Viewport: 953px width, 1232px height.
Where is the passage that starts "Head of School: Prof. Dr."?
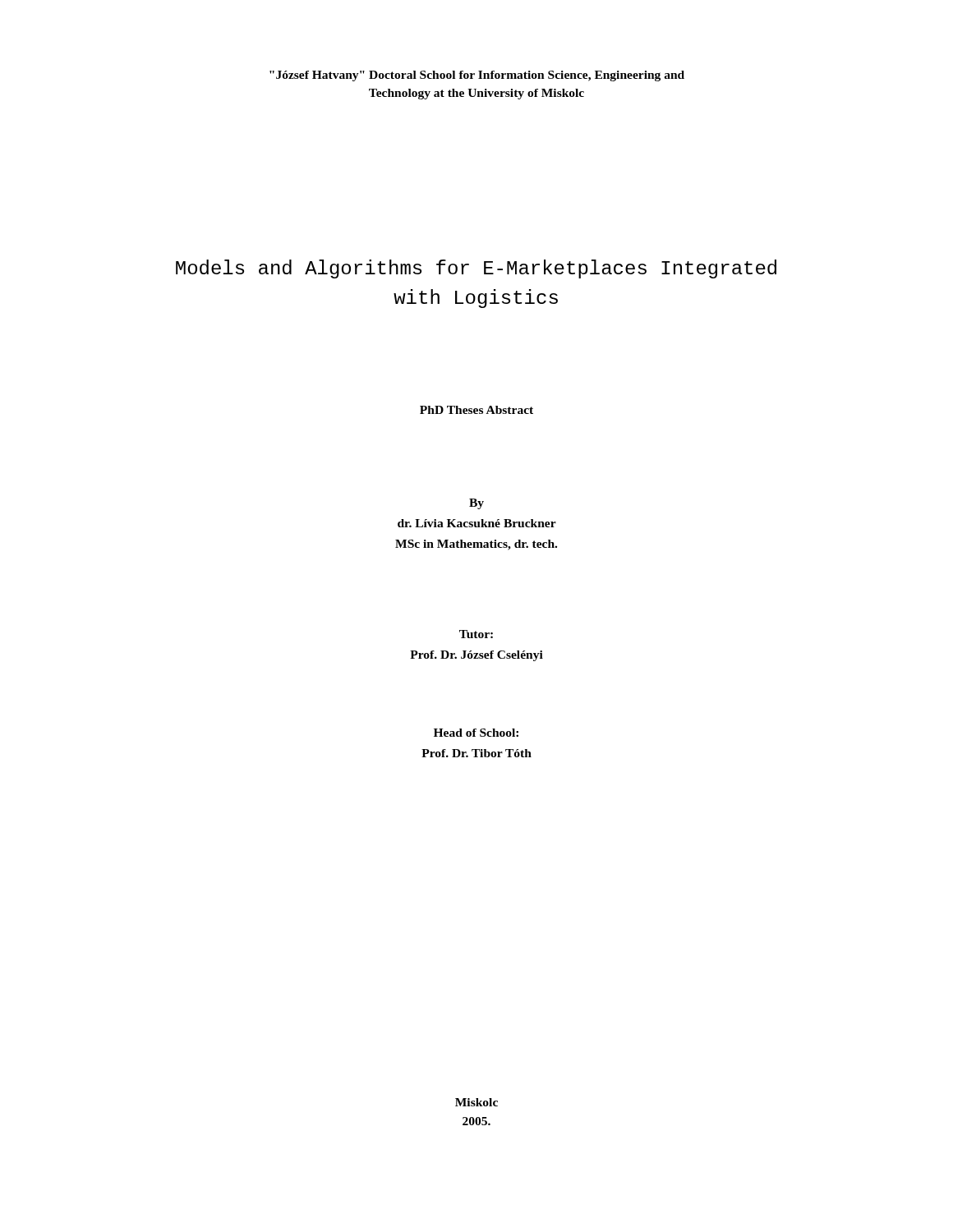pos(476,742)
